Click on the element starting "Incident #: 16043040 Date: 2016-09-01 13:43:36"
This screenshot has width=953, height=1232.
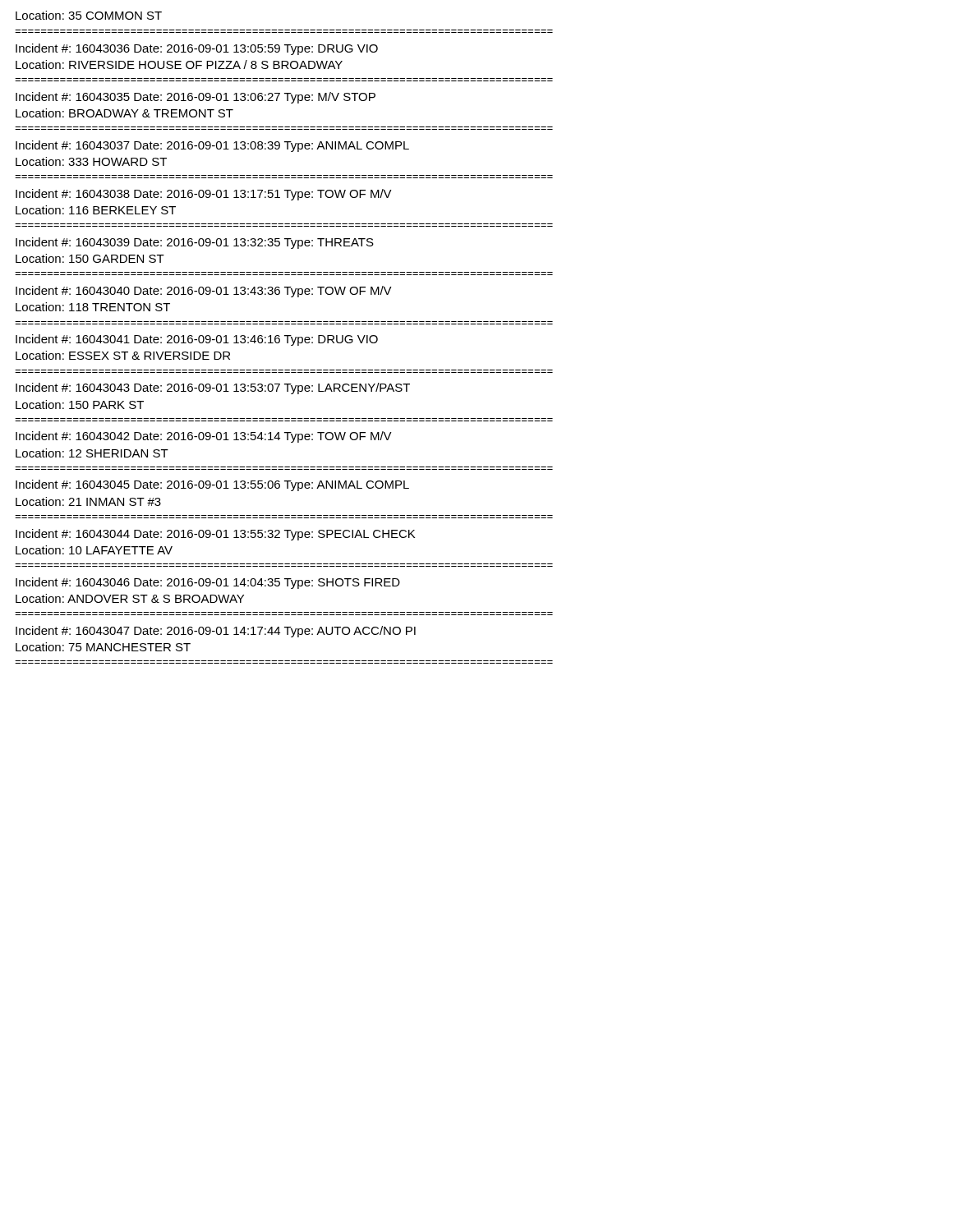click(203, 299)
